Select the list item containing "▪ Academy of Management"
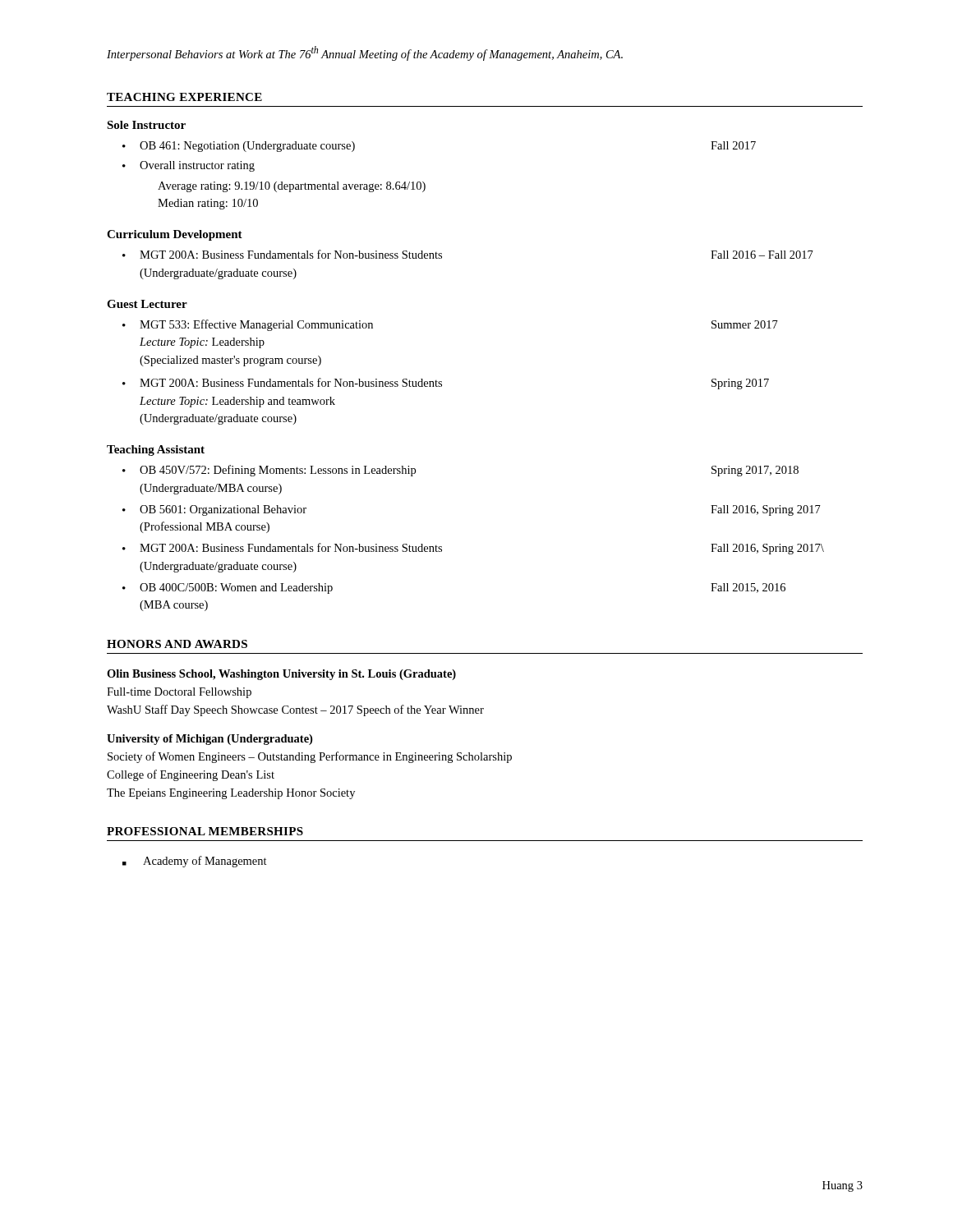This screenshot has width=953, height=1232. pyautogui.click(x=194, y=864)
